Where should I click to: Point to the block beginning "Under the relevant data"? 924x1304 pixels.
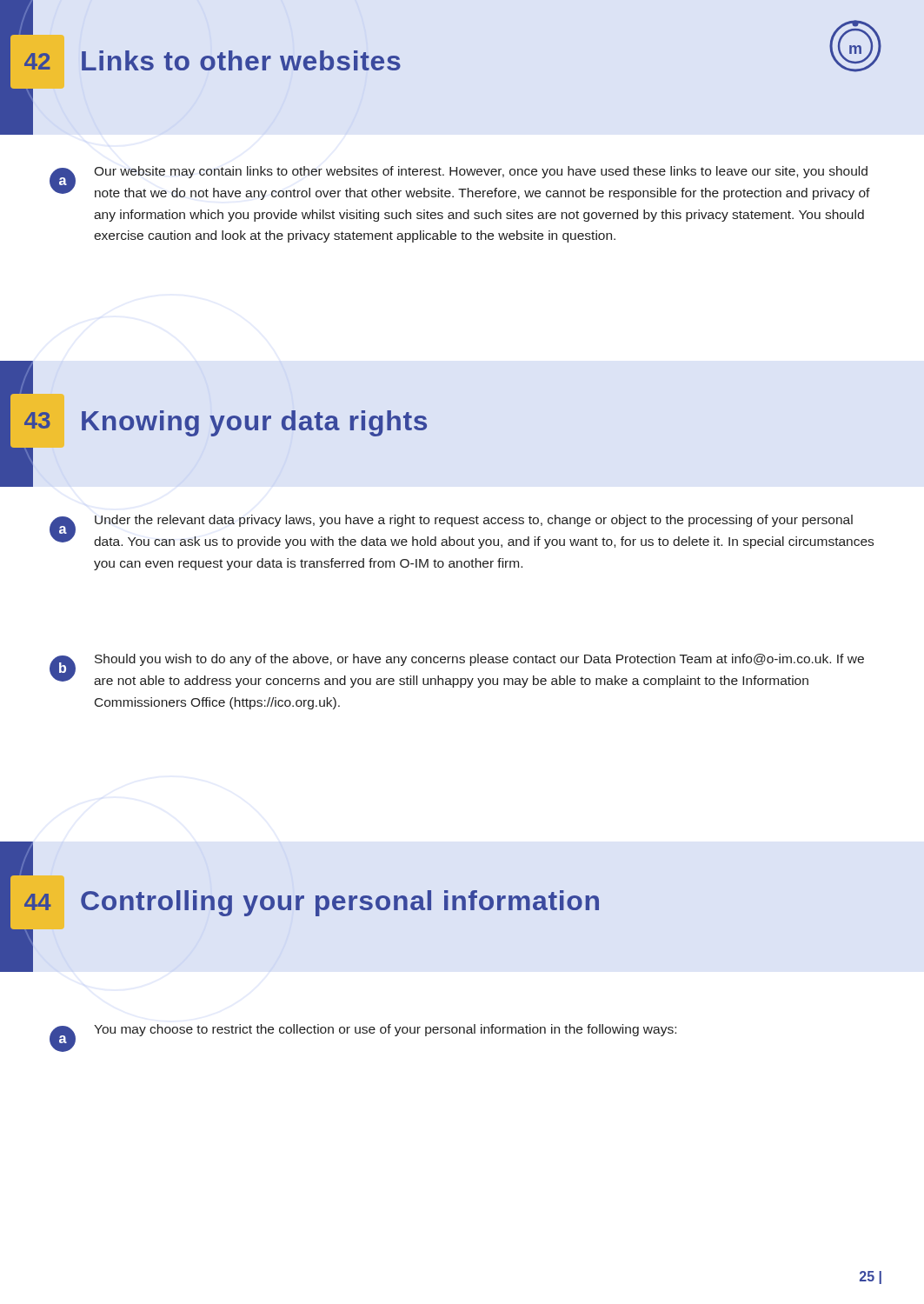pos(485,542)
